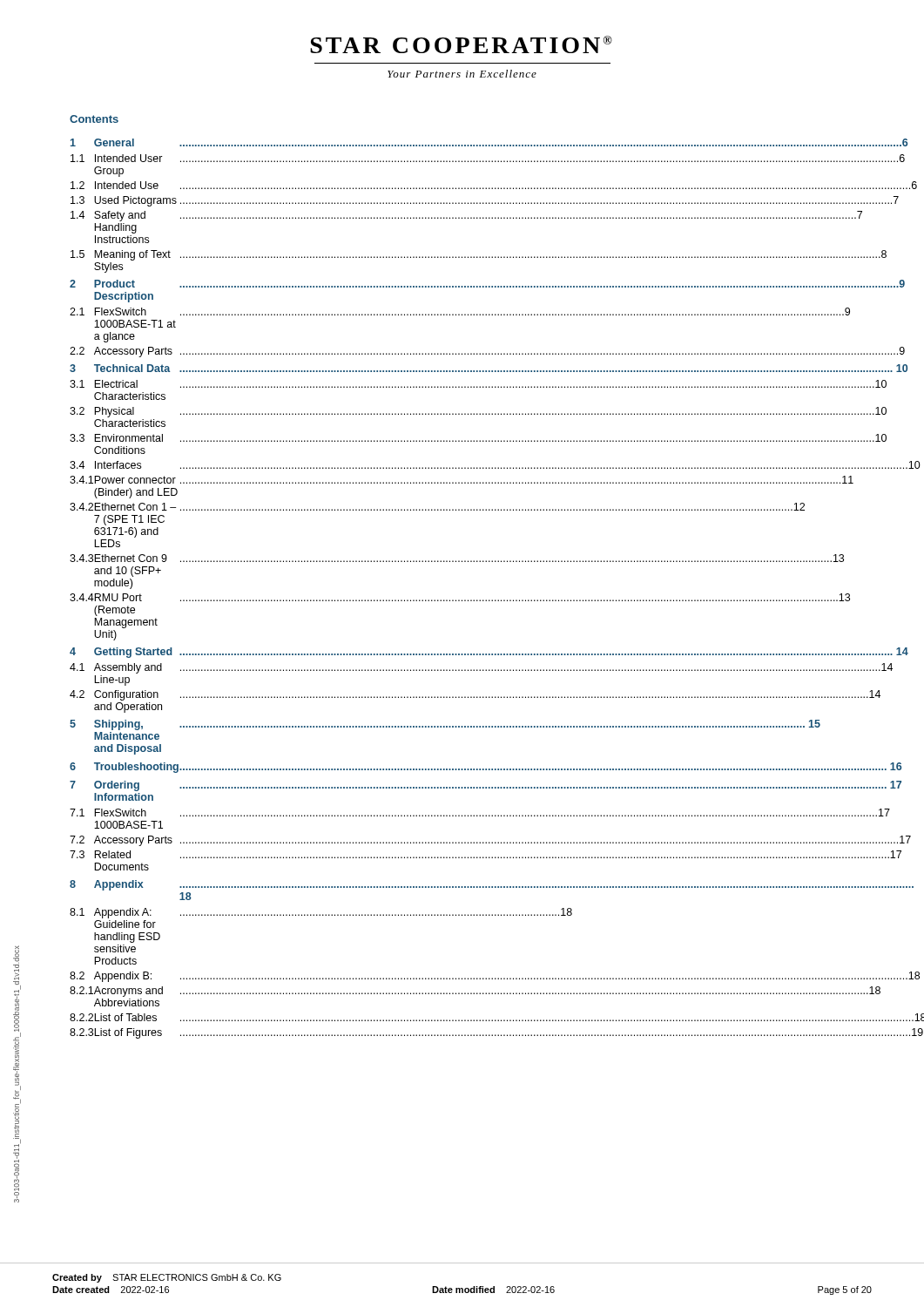Select the passage starting "3.4.3 Ethernet Con 9 and 10"
924x1307 pixels.
[497, 570]
